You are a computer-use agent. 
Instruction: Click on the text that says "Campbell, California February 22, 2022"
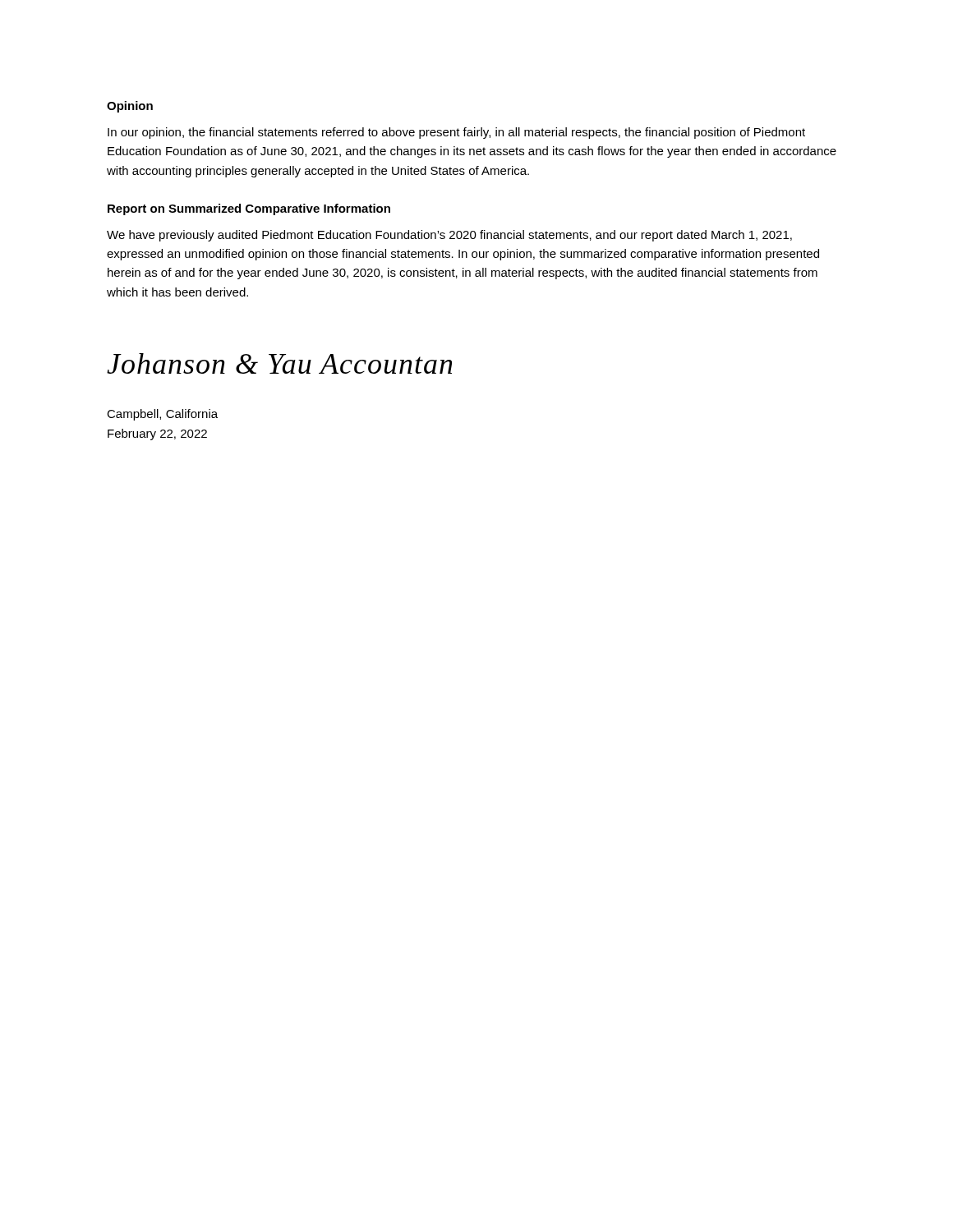(x=162, y=423)
